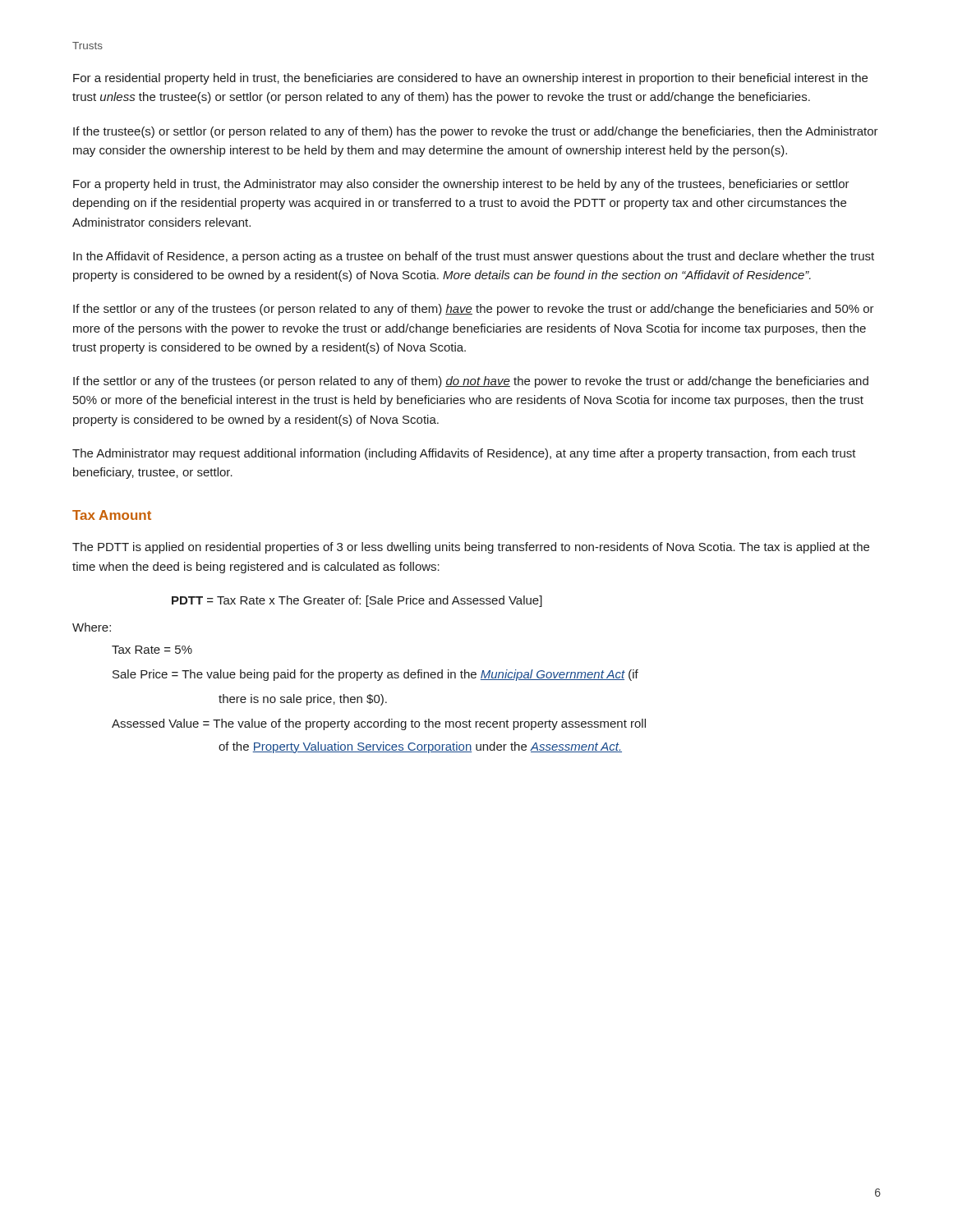
Task: Find the text starting "Tax Rate = 5%"
Action: tap(152, 649)
